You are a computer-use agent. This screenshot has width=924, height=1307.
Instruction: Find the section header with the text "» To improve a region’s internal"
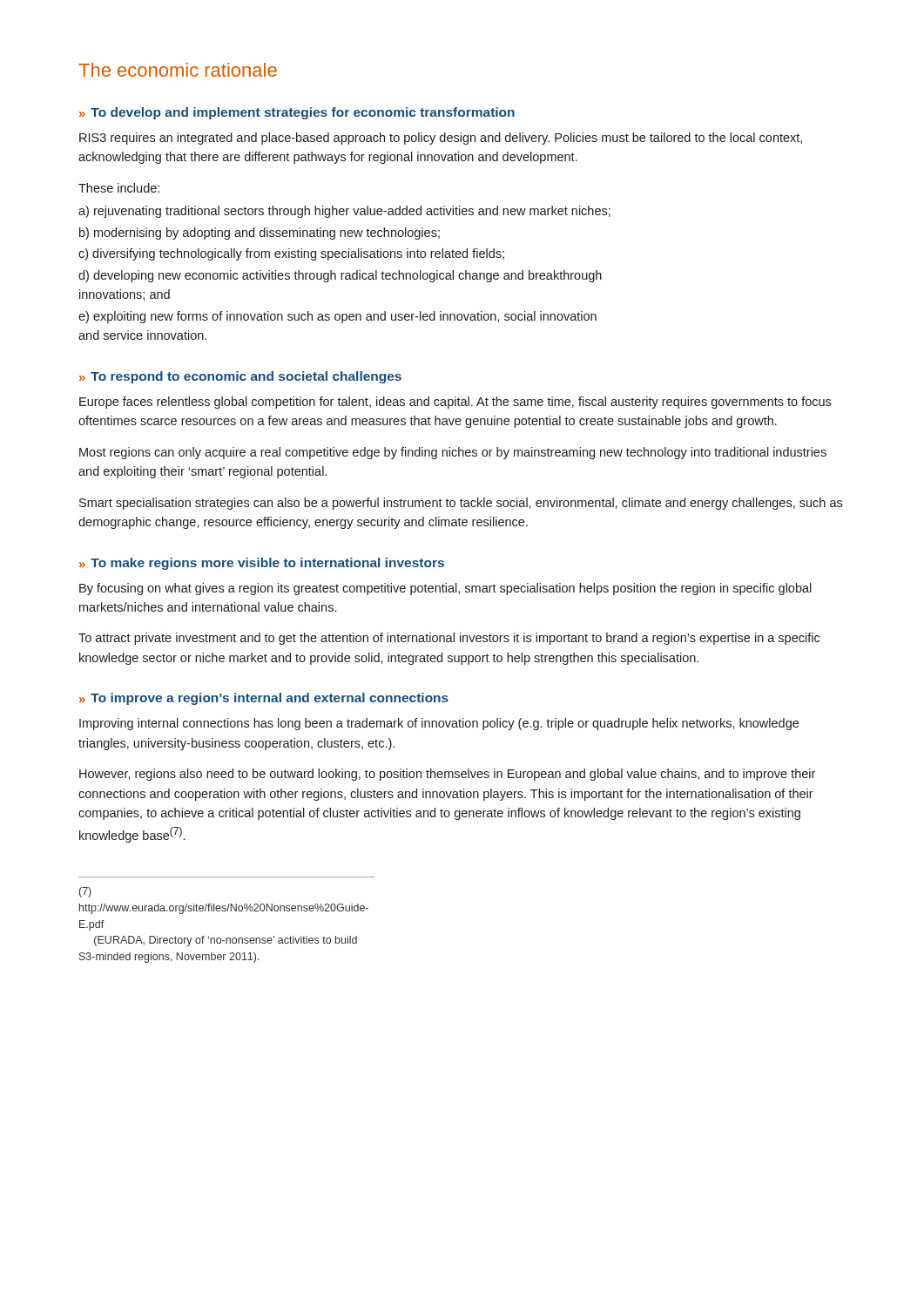(x=264, y=698)
